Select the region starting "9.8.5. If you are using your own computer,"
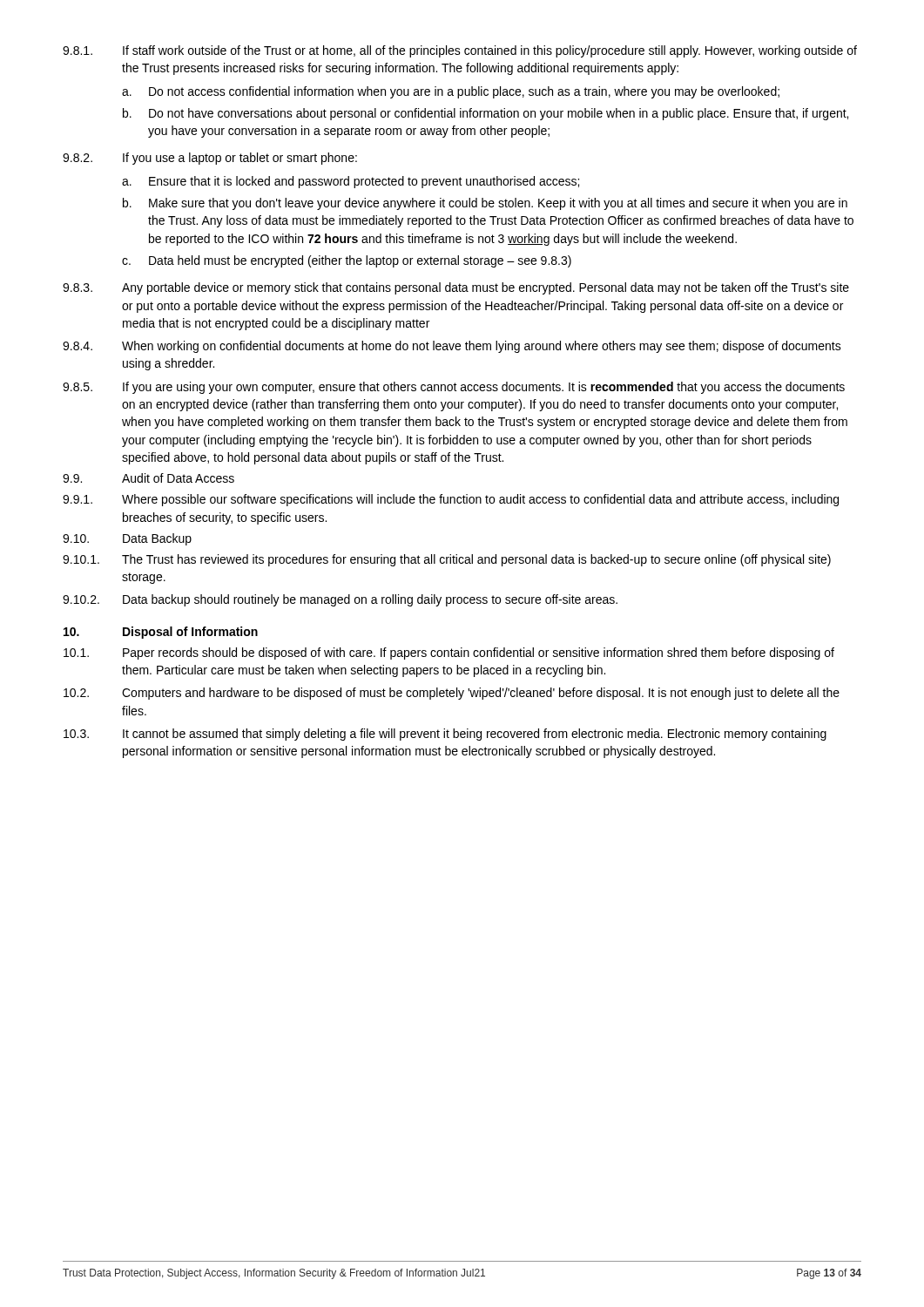 462,422
